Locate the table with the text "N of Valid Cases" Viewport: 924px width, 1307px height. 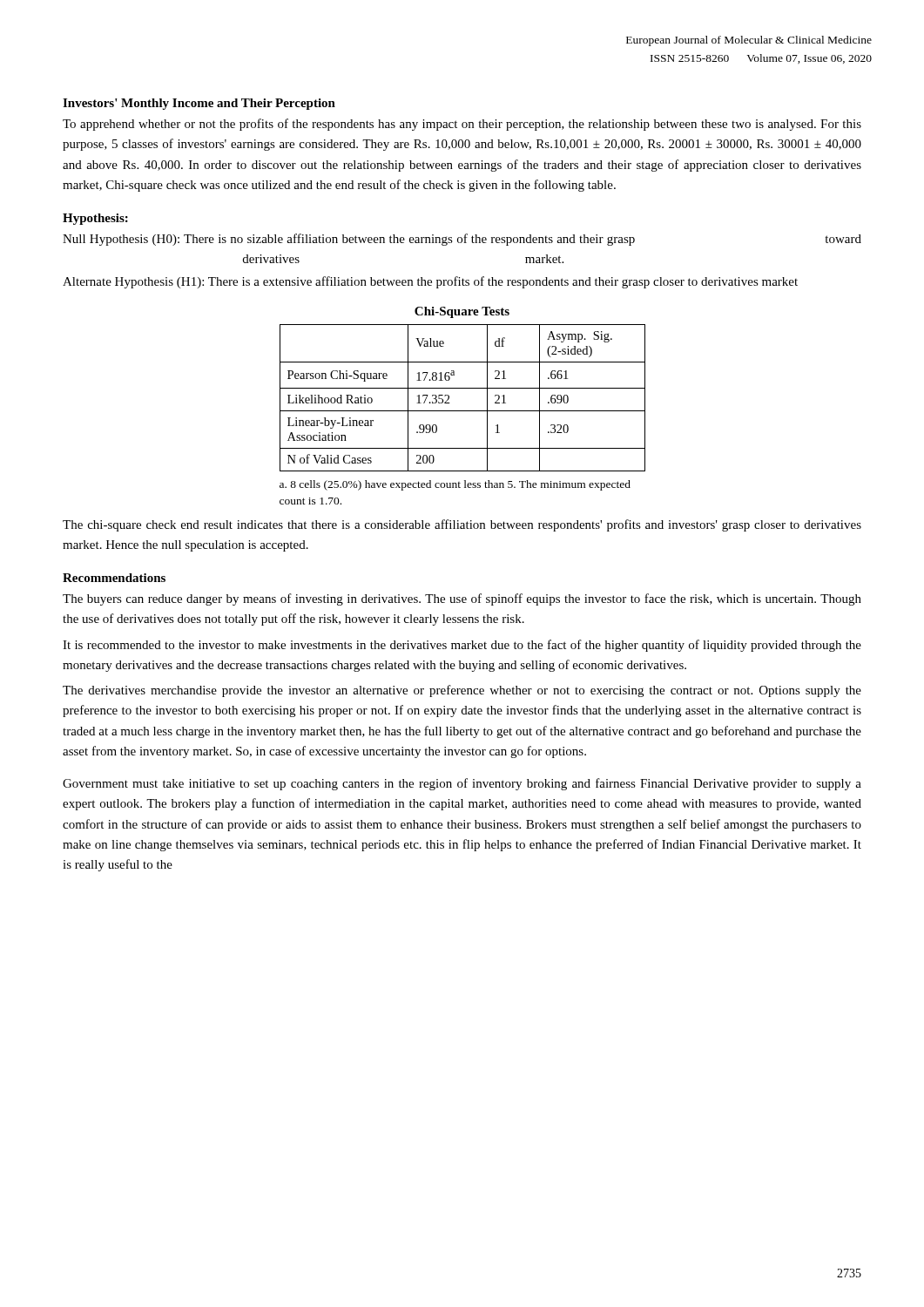click(462, 397)
